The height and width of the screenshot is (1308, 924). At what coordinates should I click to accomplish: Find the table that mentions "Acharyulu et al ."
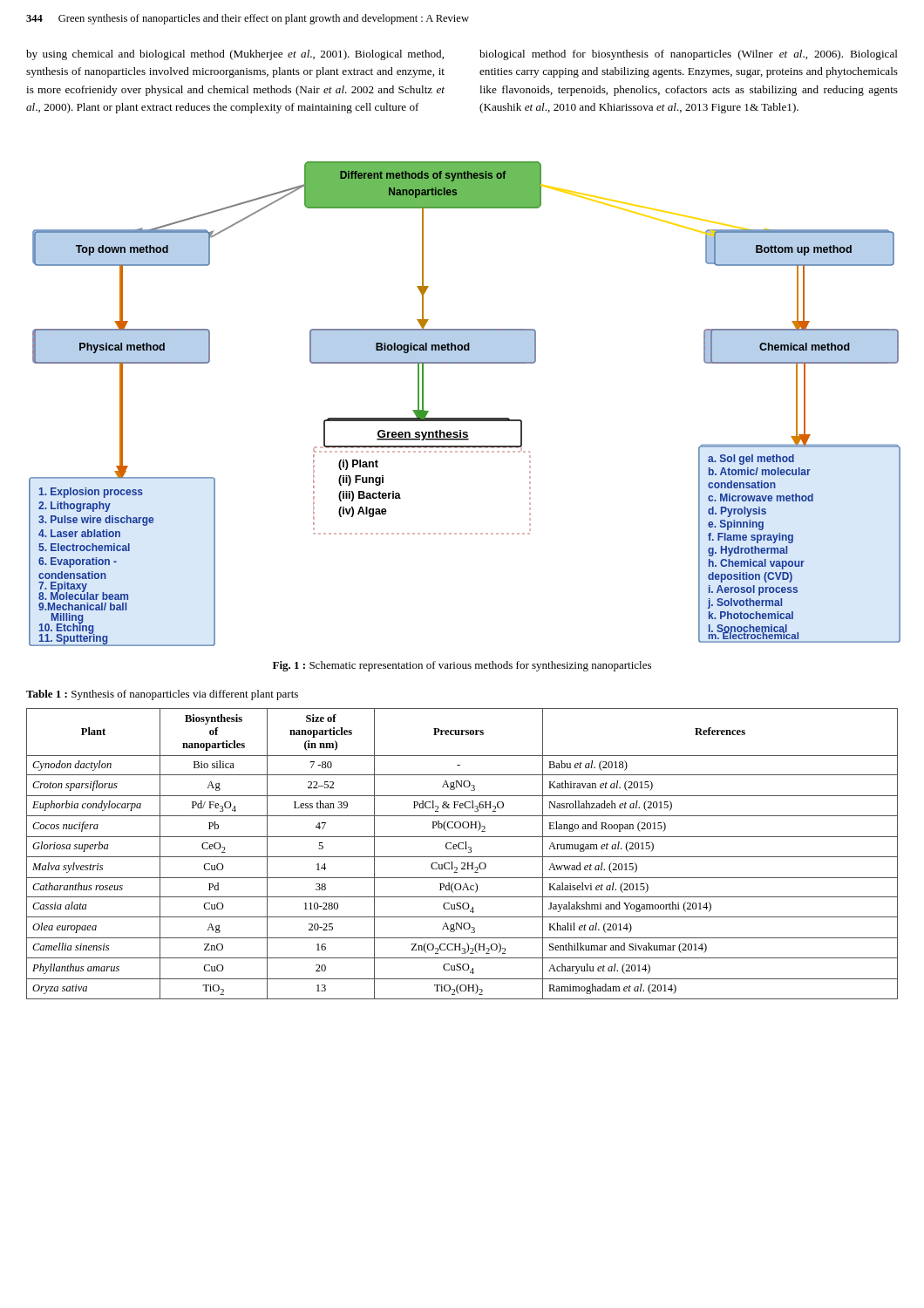pos(462,854)
